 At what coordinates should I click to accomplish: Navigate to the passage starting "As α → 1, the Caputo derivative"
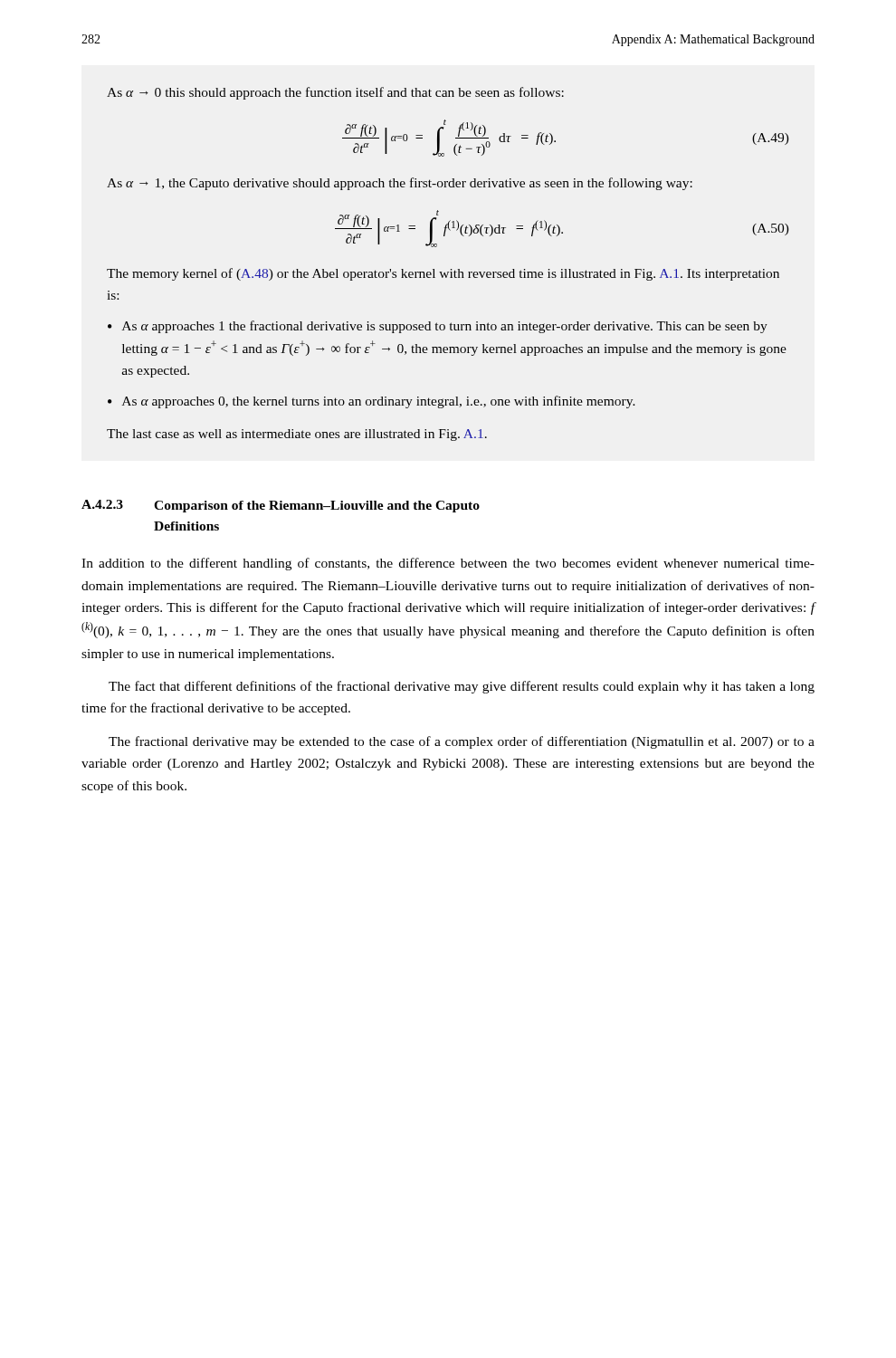[x=400, y=182]
